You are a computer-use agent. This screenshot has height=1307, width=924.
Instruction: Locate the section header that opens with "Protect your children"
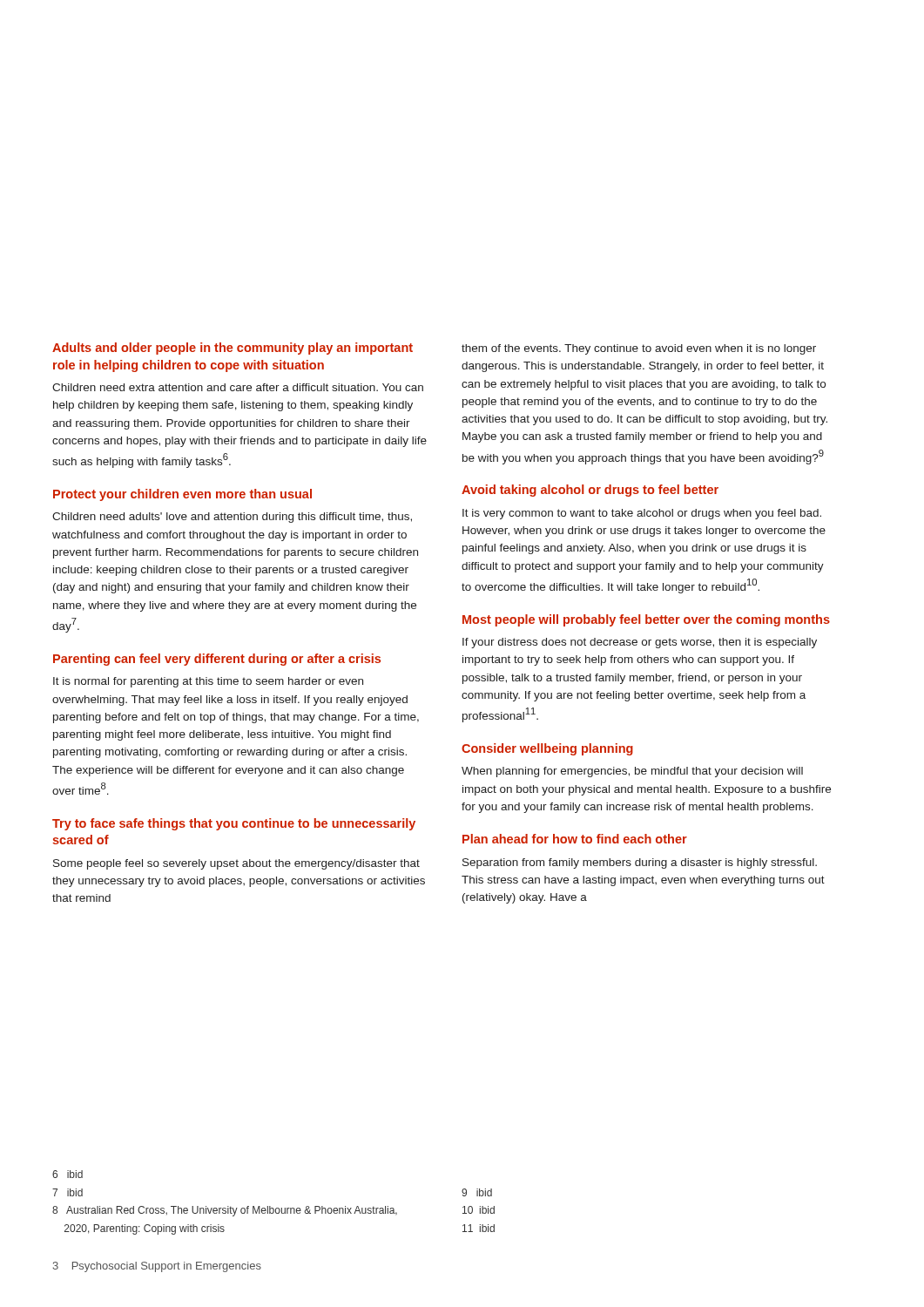tap(182, 494)
